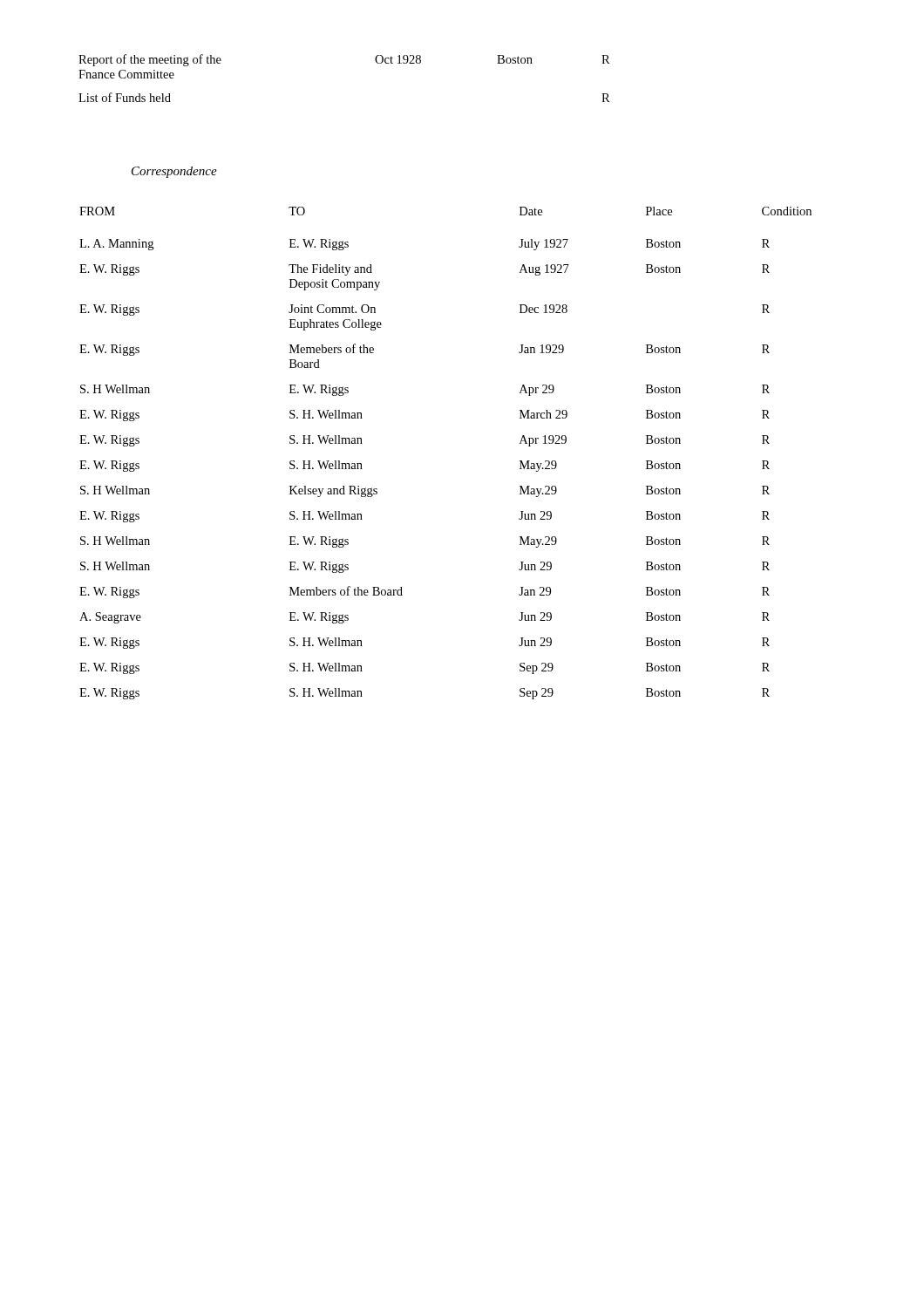Click the table
This screenshot has height=1308, width=924.
click(x=462, y=453)
